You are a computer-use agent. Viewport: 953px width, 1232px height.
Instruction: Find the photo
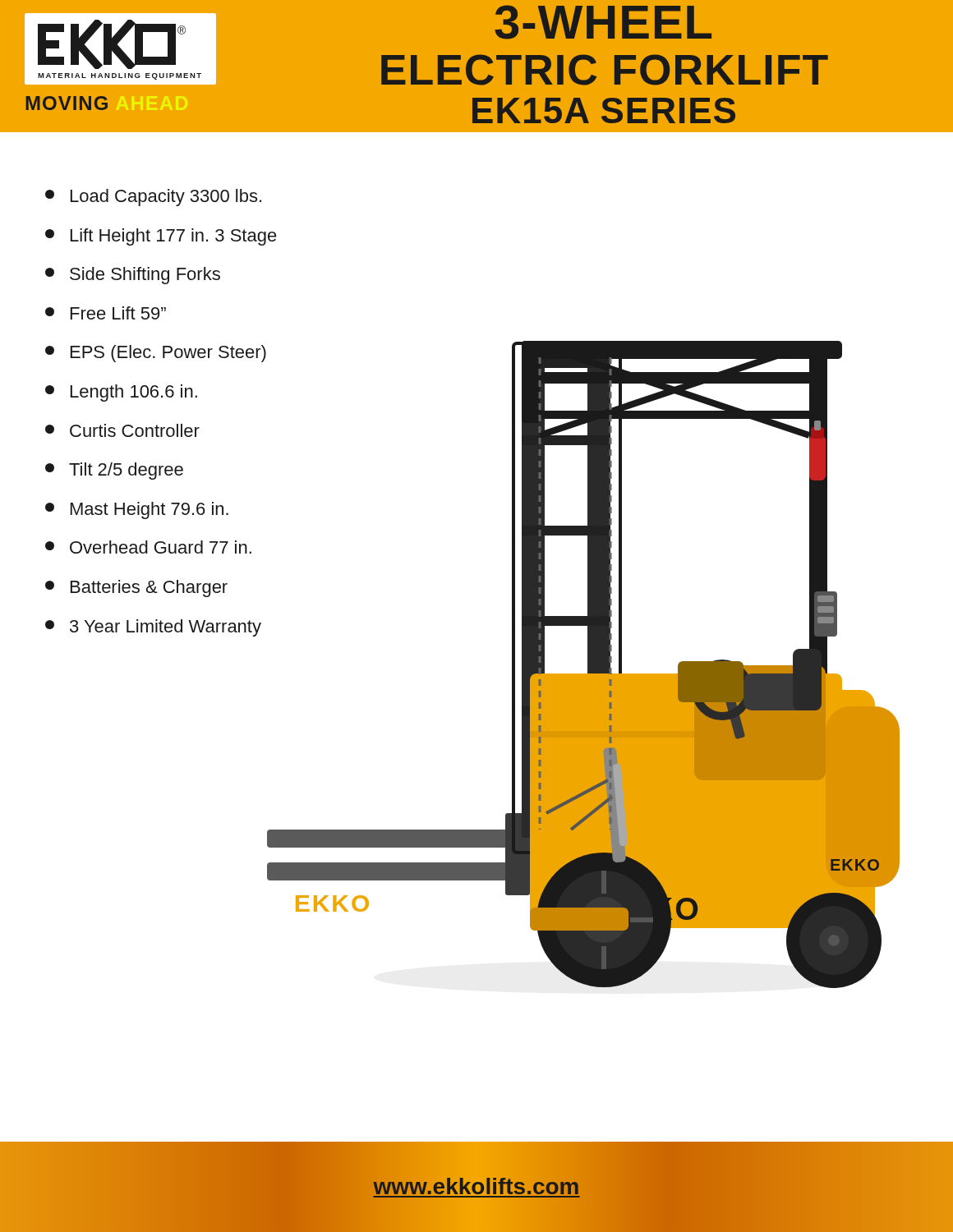click(x=592, y=637)
